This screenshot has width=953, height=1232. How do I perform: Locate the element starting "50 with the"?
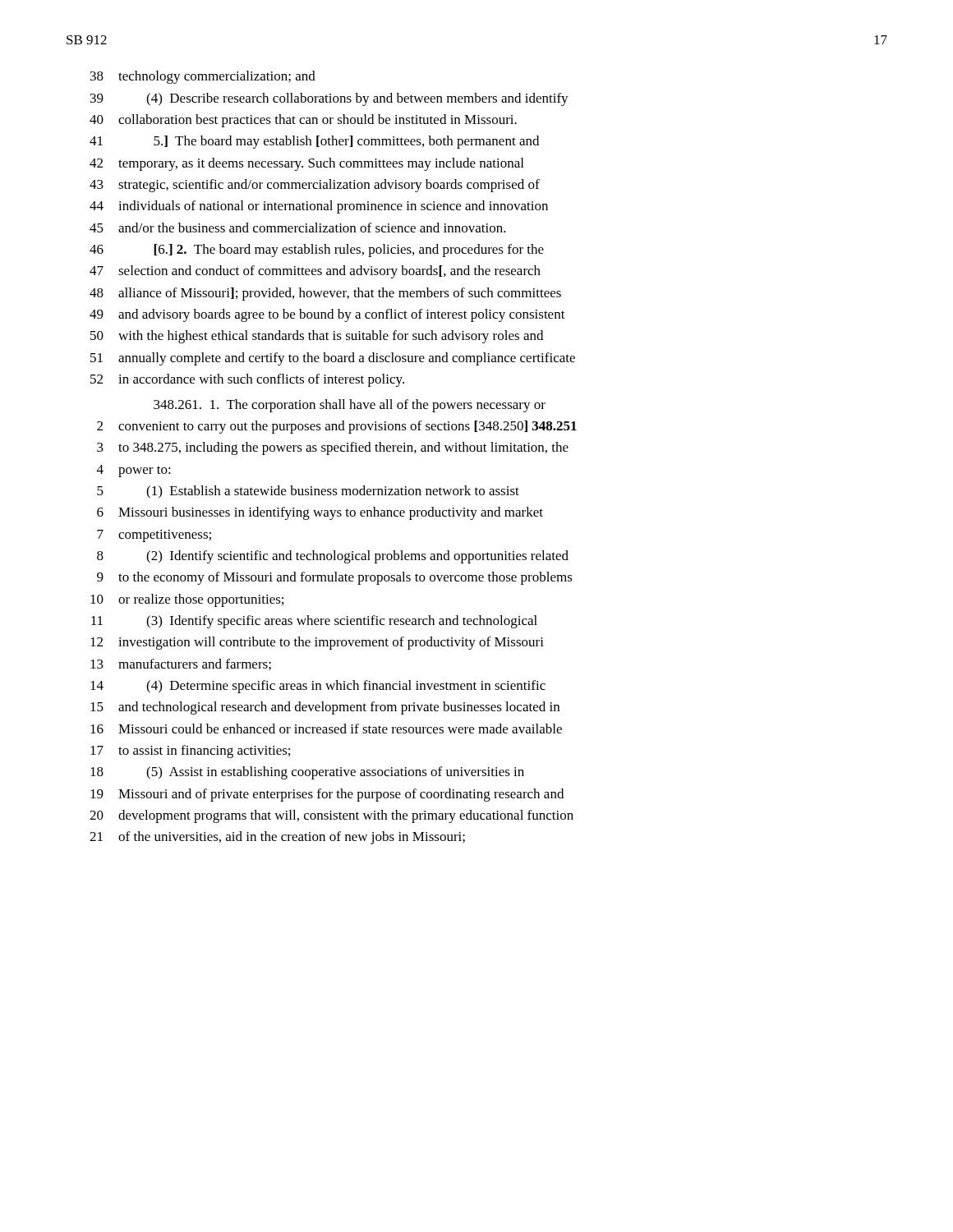point(476,336)
